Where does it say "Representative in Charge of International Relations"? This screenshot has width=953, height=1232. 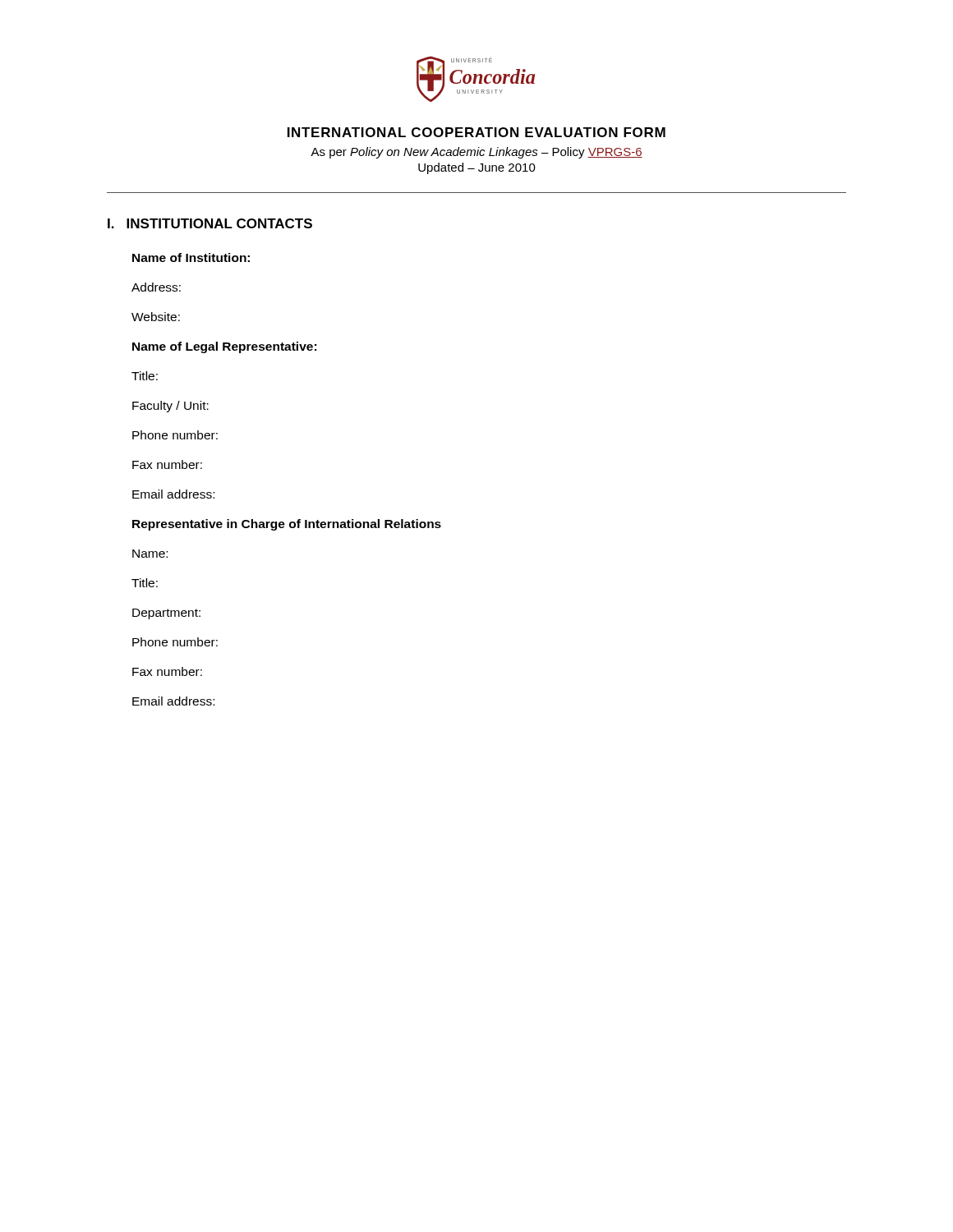(x=286, y=524)
